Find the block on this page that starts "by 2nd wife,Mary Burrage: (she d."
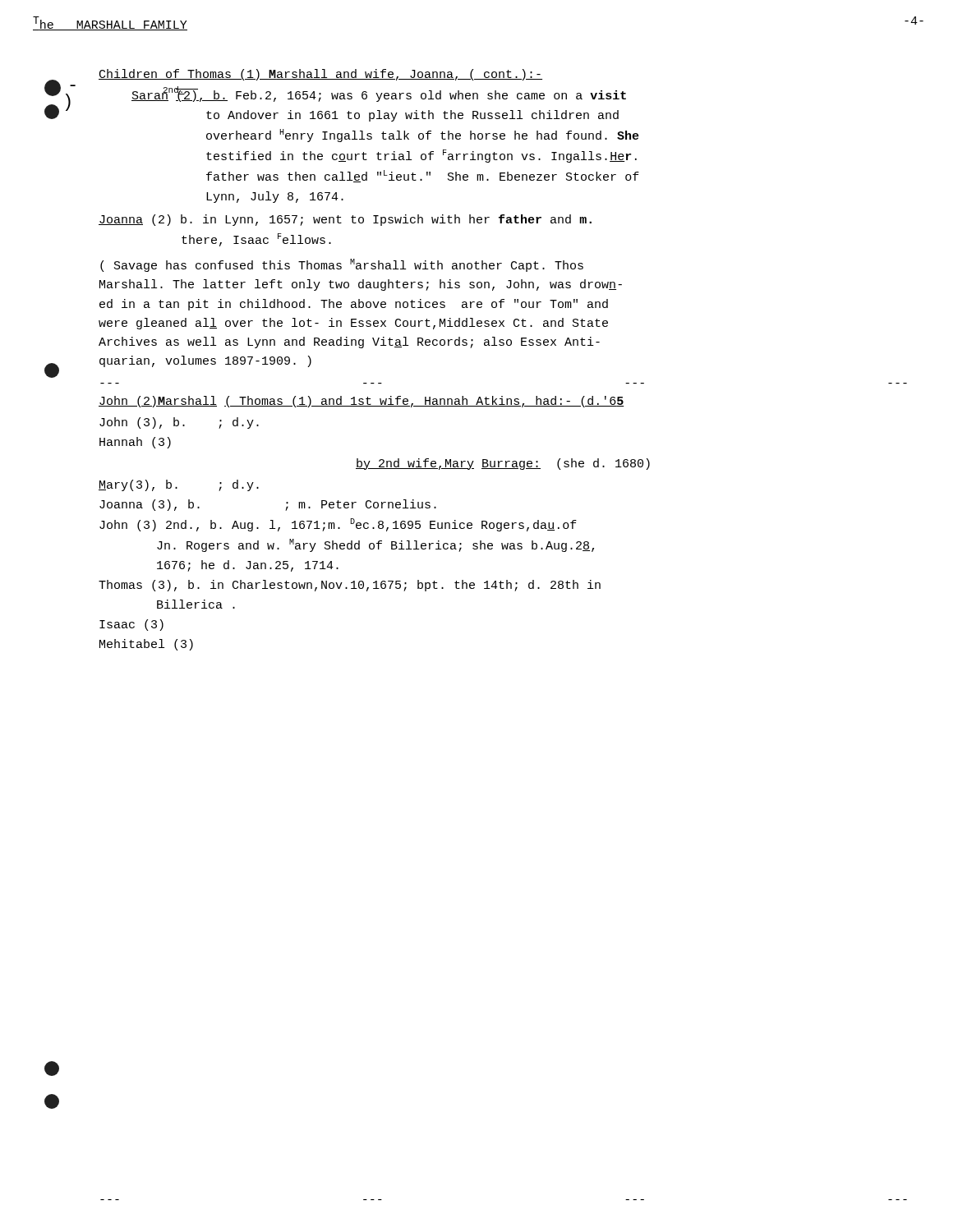This screenshot has width=958, height=1232. [x=504, y=464]
